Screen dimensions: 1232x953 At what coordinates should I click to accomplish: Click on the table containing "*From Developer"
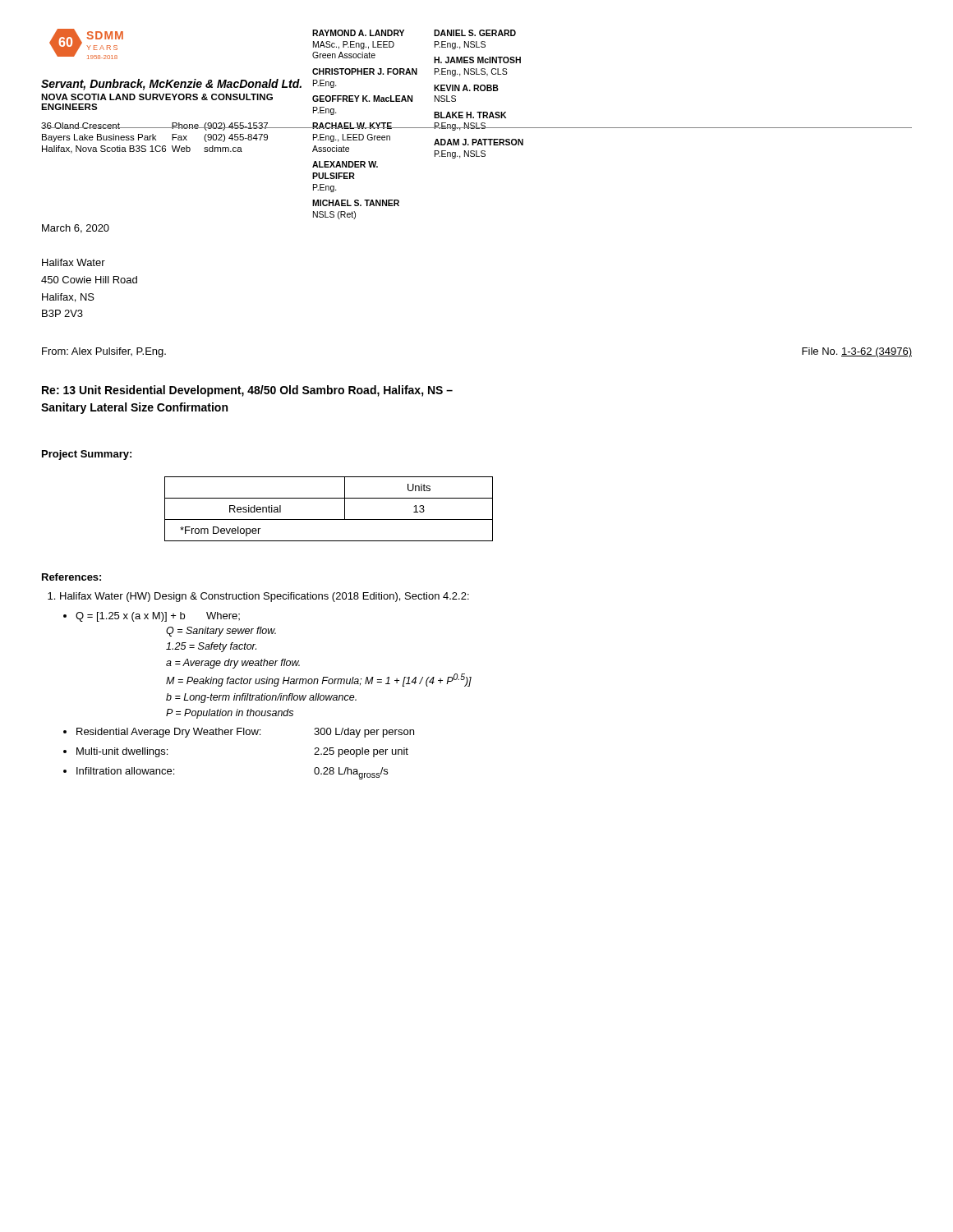(x=329, y=509)
